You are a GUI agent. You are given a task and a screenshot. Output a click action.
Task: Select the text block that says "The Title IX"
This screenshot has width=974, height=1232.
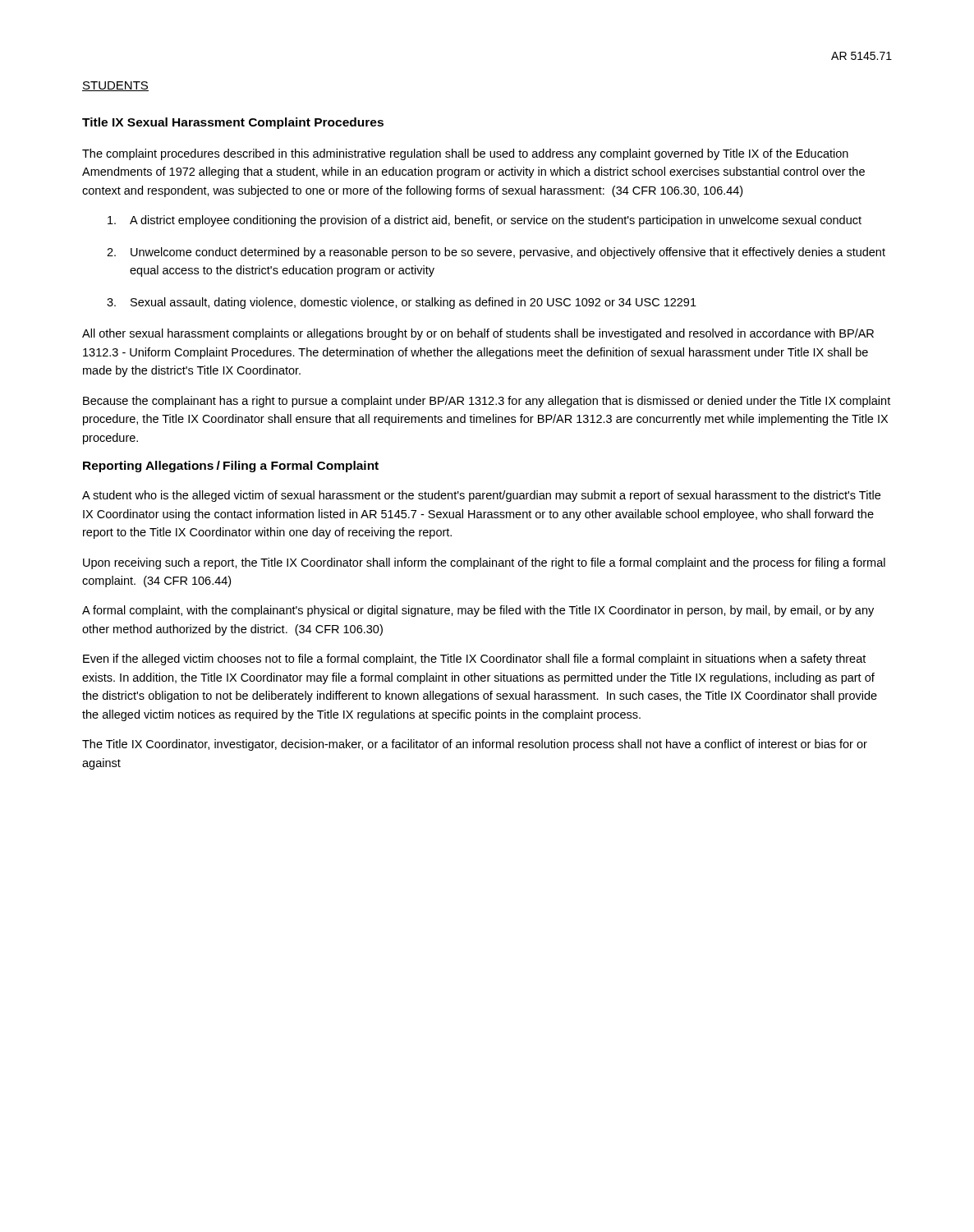475,754
